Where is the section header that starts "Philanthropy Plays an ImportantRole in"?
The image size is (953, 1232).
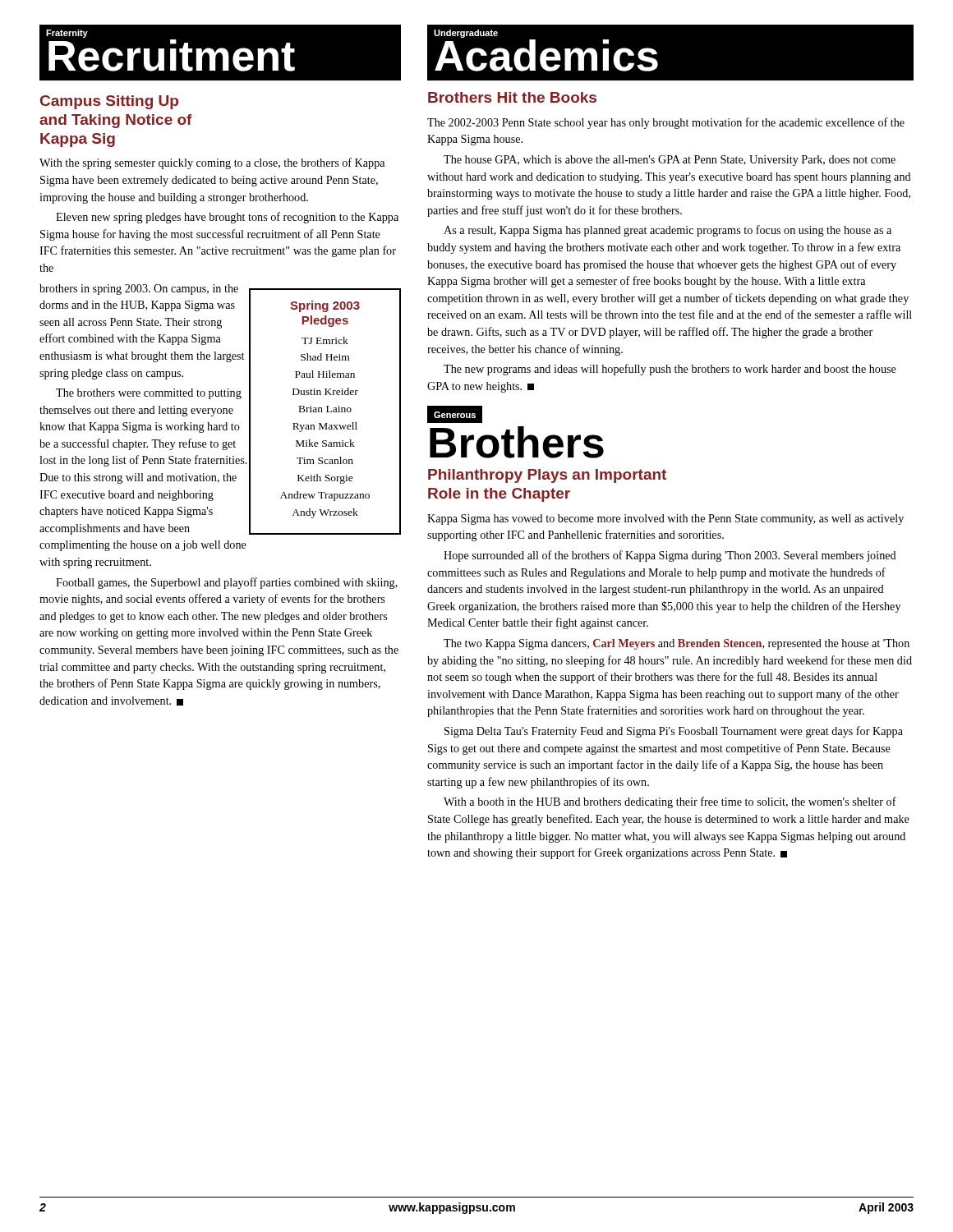670,485
